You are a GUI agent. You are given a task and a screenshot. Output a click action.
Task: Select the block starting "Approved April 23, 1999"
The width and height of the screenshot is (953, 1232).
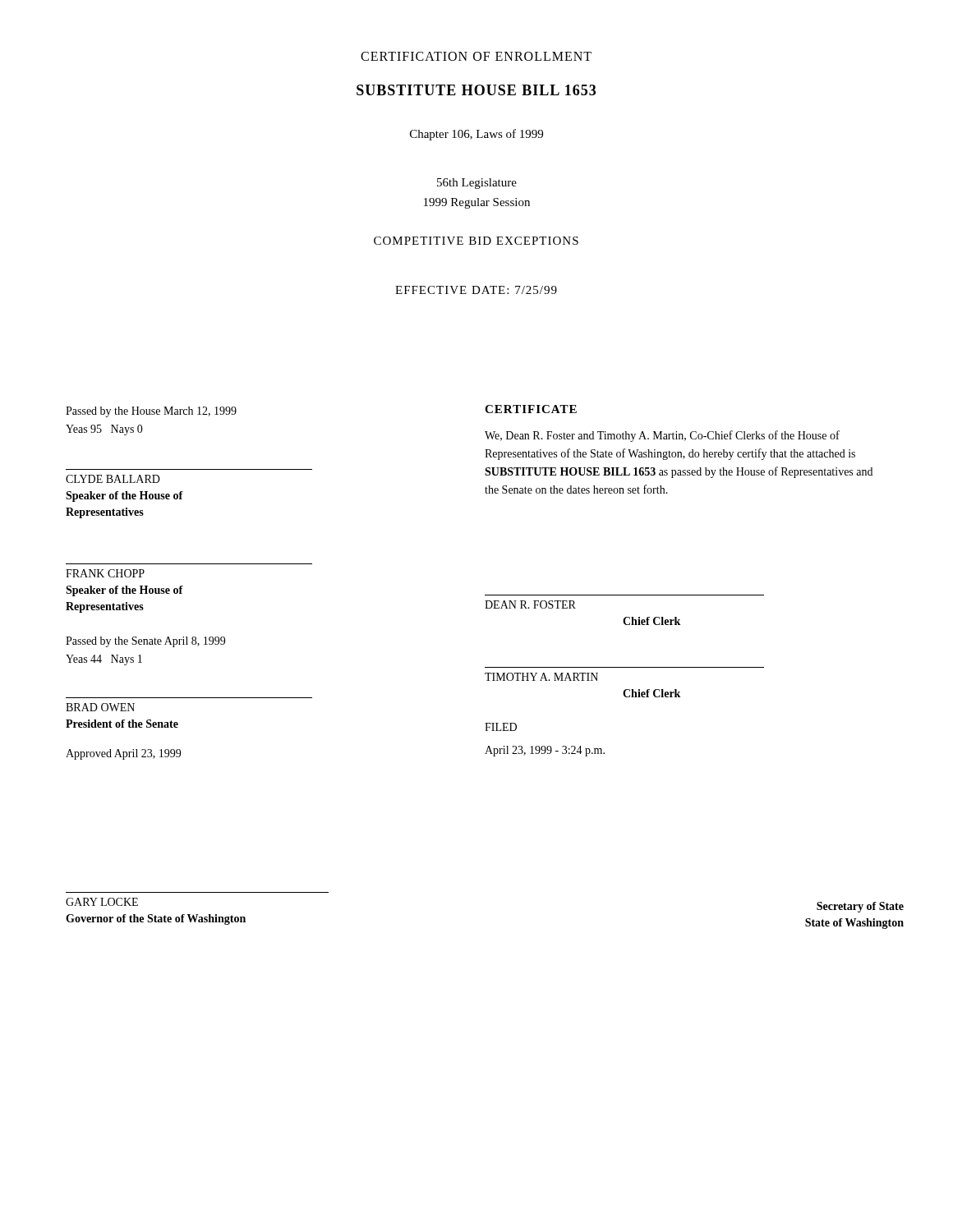click(x=124, y=754)
